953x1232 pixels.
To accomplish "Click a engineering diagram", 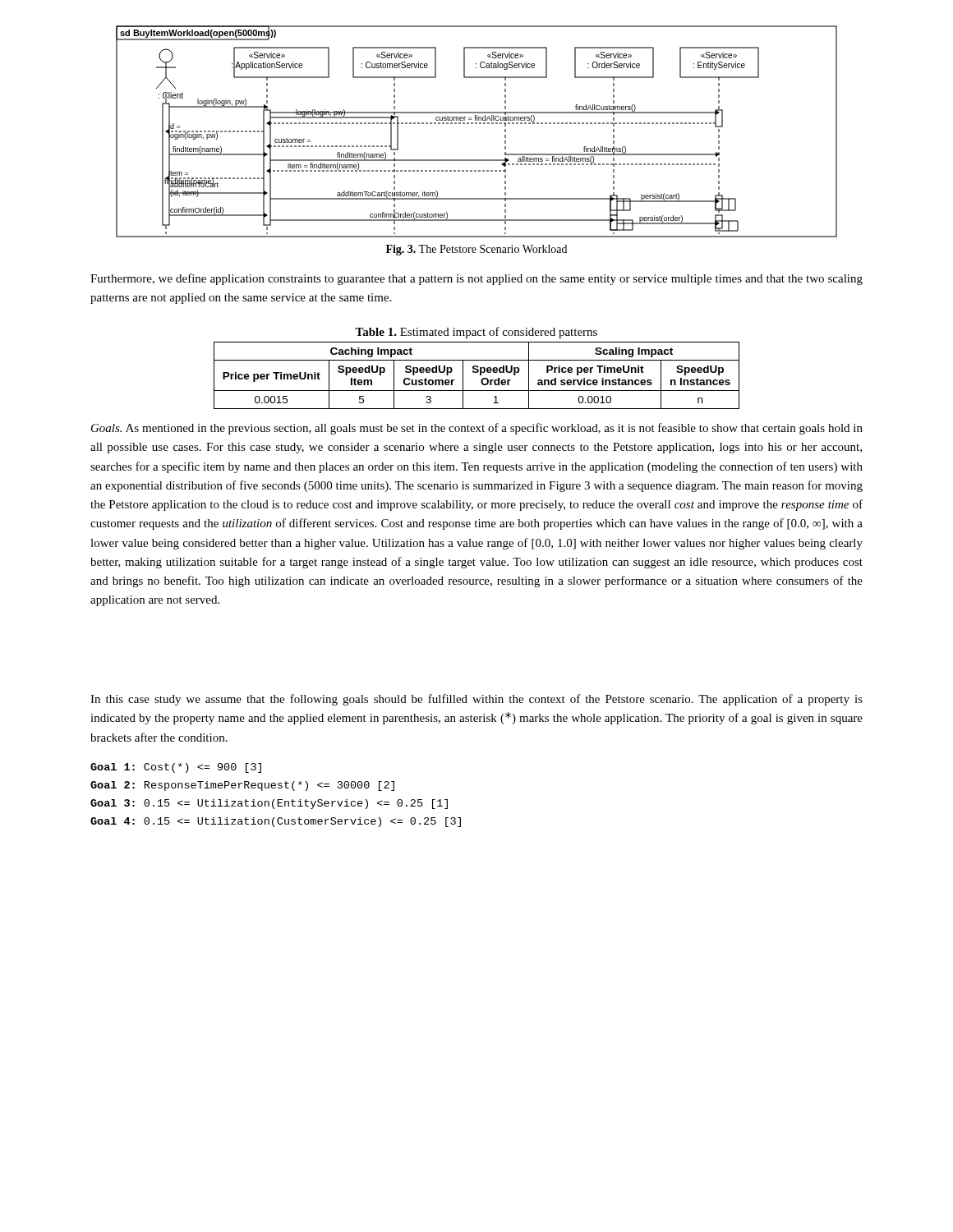I will click(x=476, y=131).
